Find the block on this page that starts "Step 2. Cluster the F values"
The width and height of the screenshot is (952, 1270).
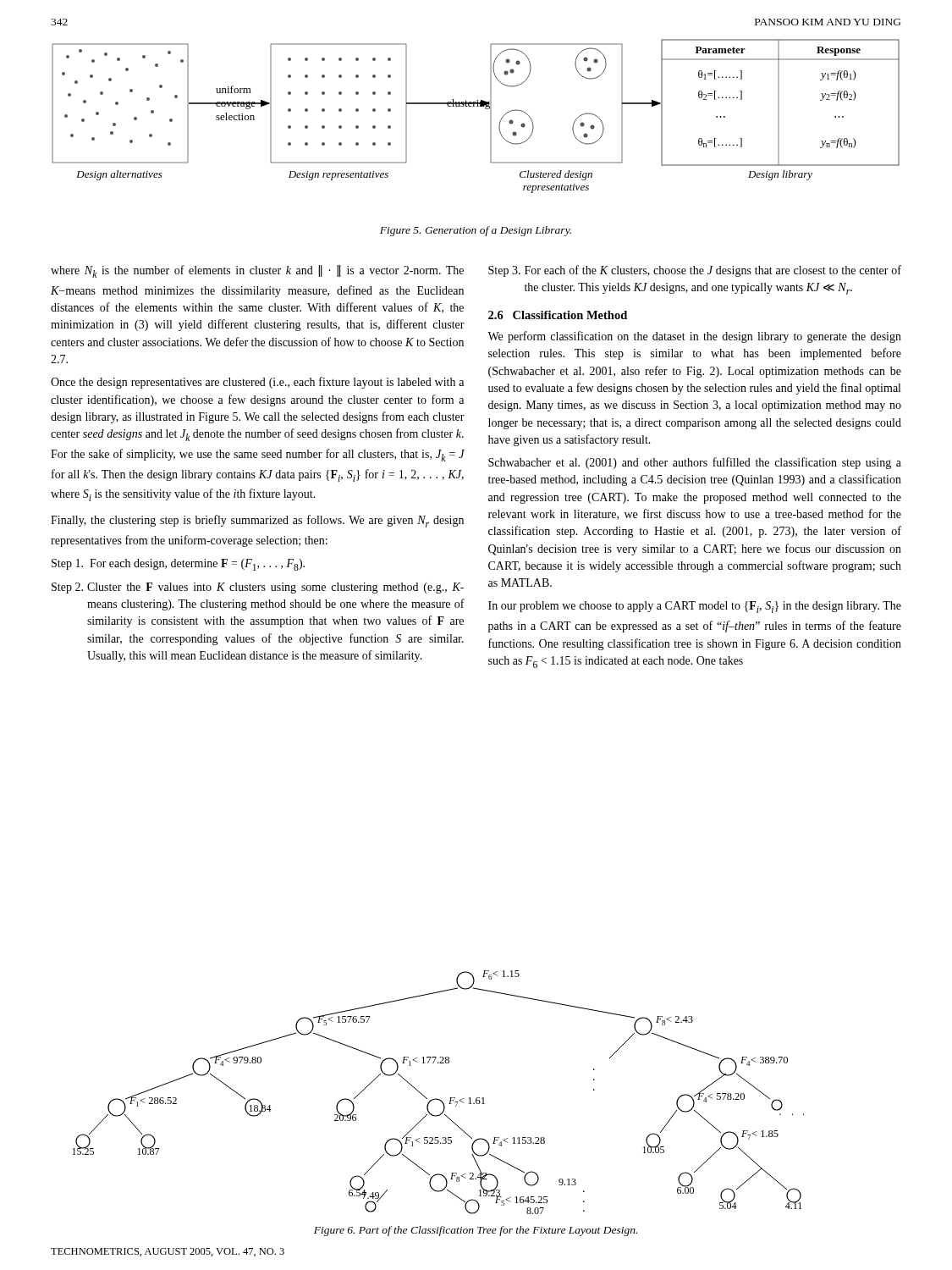pyautogui.click(x=257, y=622)
